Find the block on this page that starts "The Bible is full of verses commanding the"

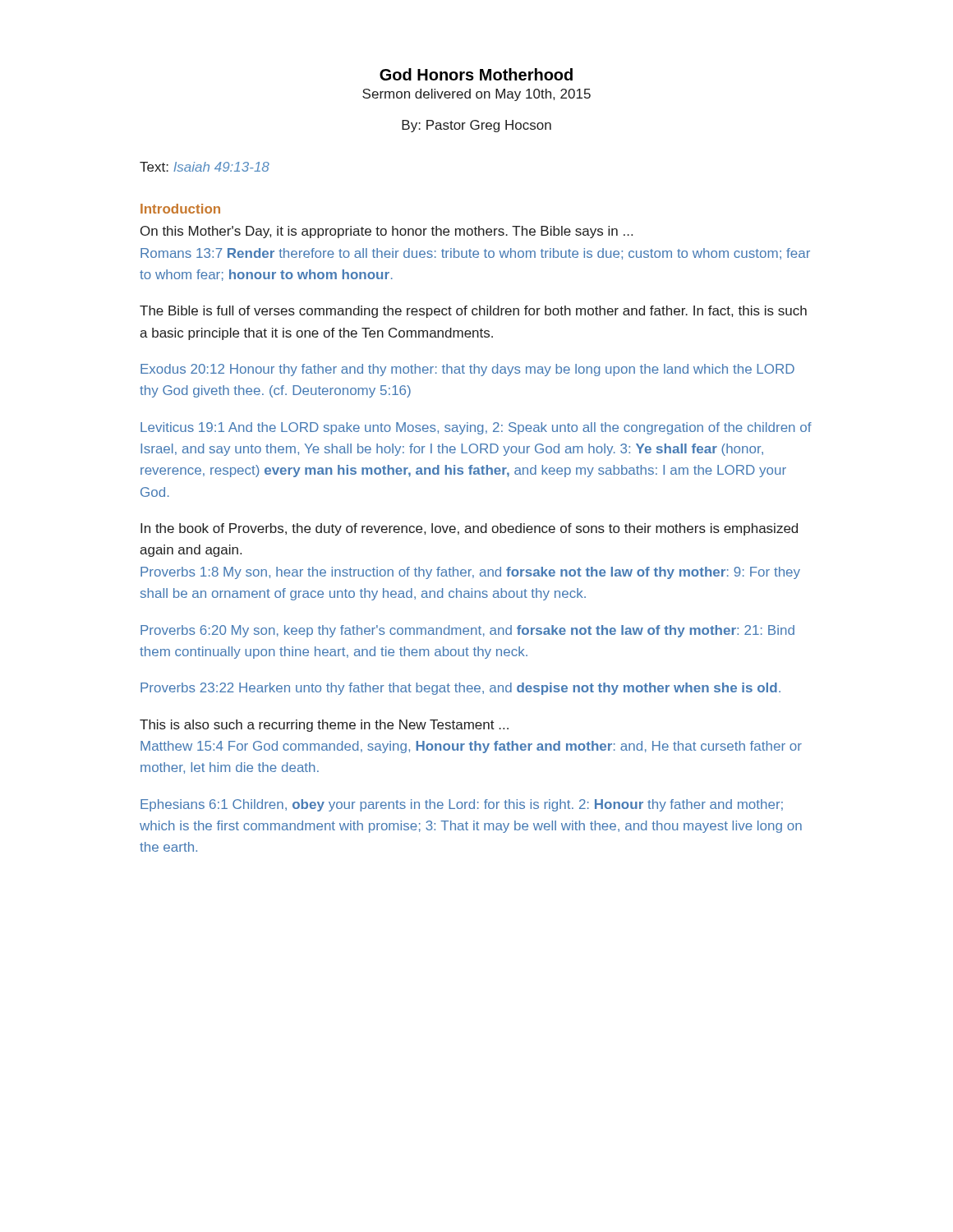click(x=473, y=322)
